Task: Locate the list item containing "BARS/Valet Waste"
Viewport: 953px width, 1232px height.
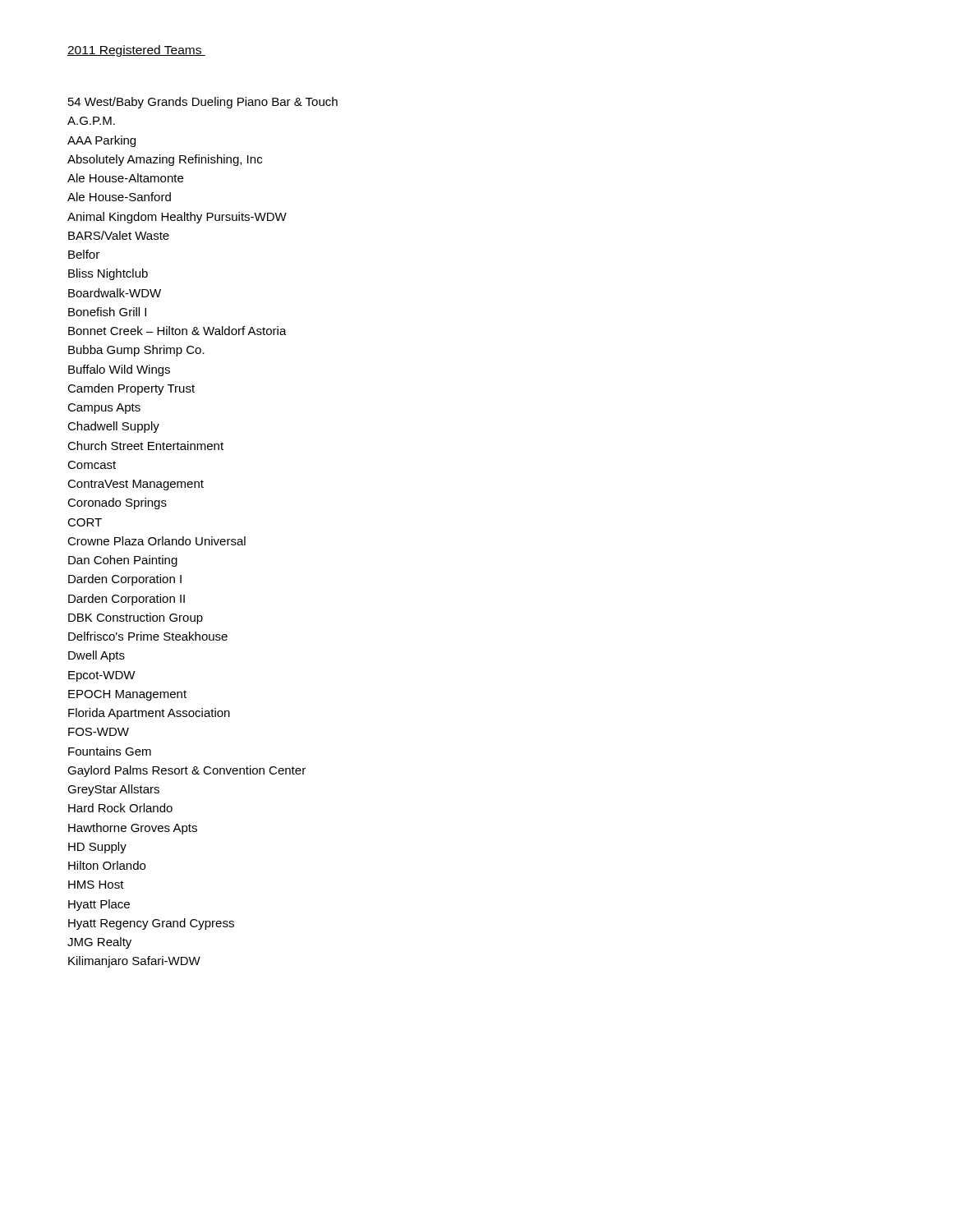Action: click(118, 235)
